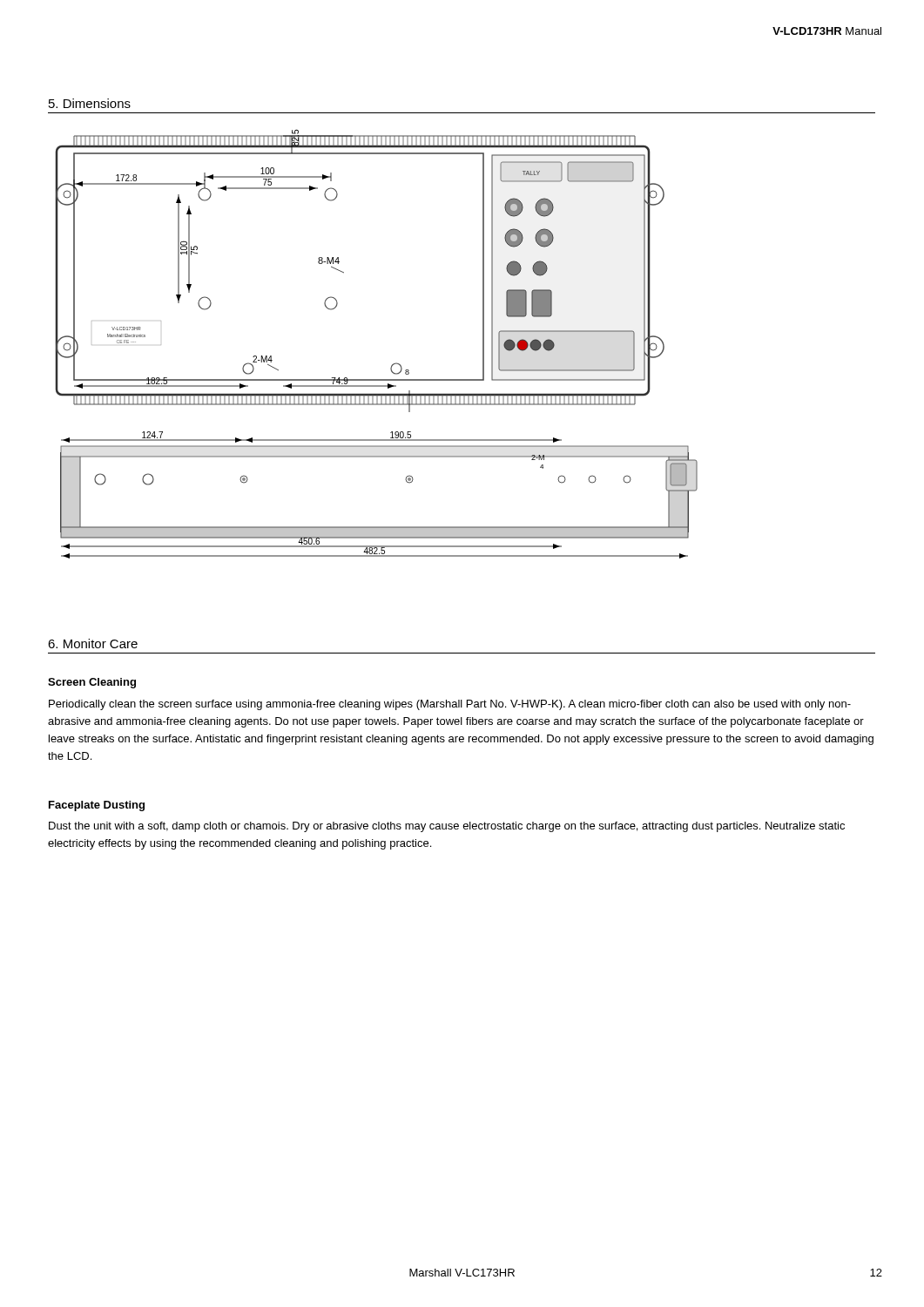Screen dimensions: 1307x924
Task: Point to the element starting "6. Monitor Care"
Action: coord(93,644)
